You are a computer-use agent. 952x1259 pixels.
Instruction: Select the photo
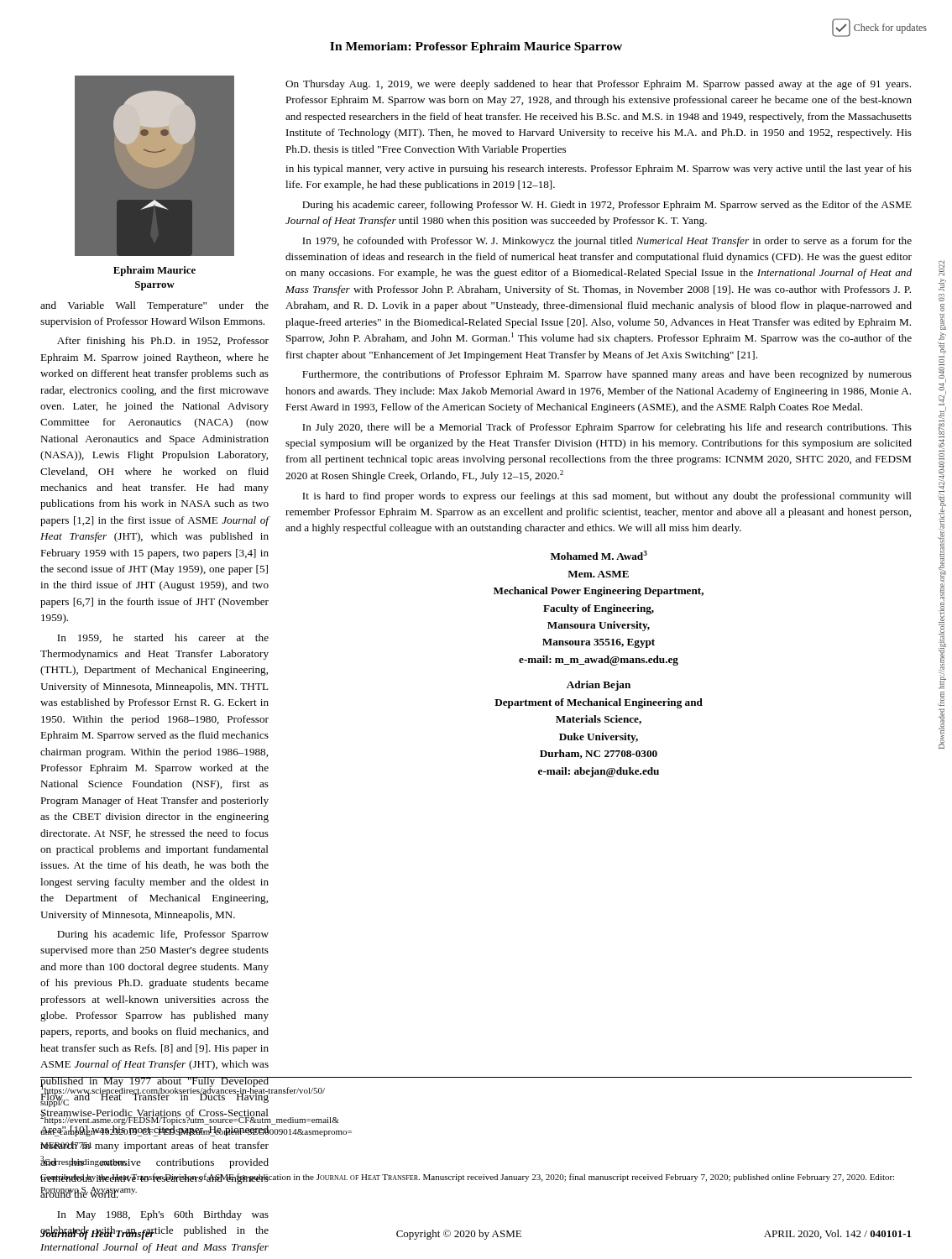tap(154, 167)
